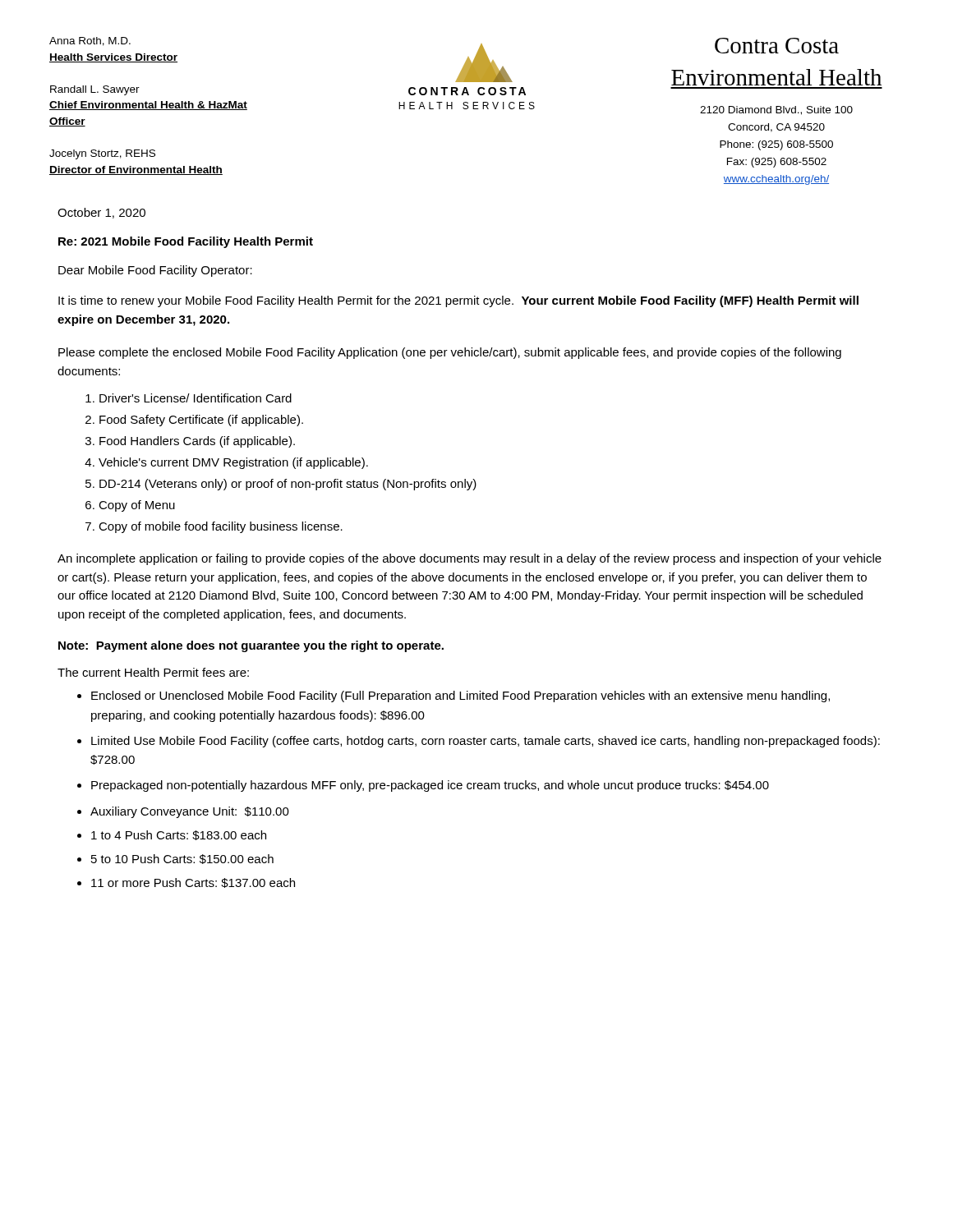Viewport: 953px width, 1232px height.
Task: Find the list item with the text "Copy of mobile food facility business license."
Action: [221, 526]
